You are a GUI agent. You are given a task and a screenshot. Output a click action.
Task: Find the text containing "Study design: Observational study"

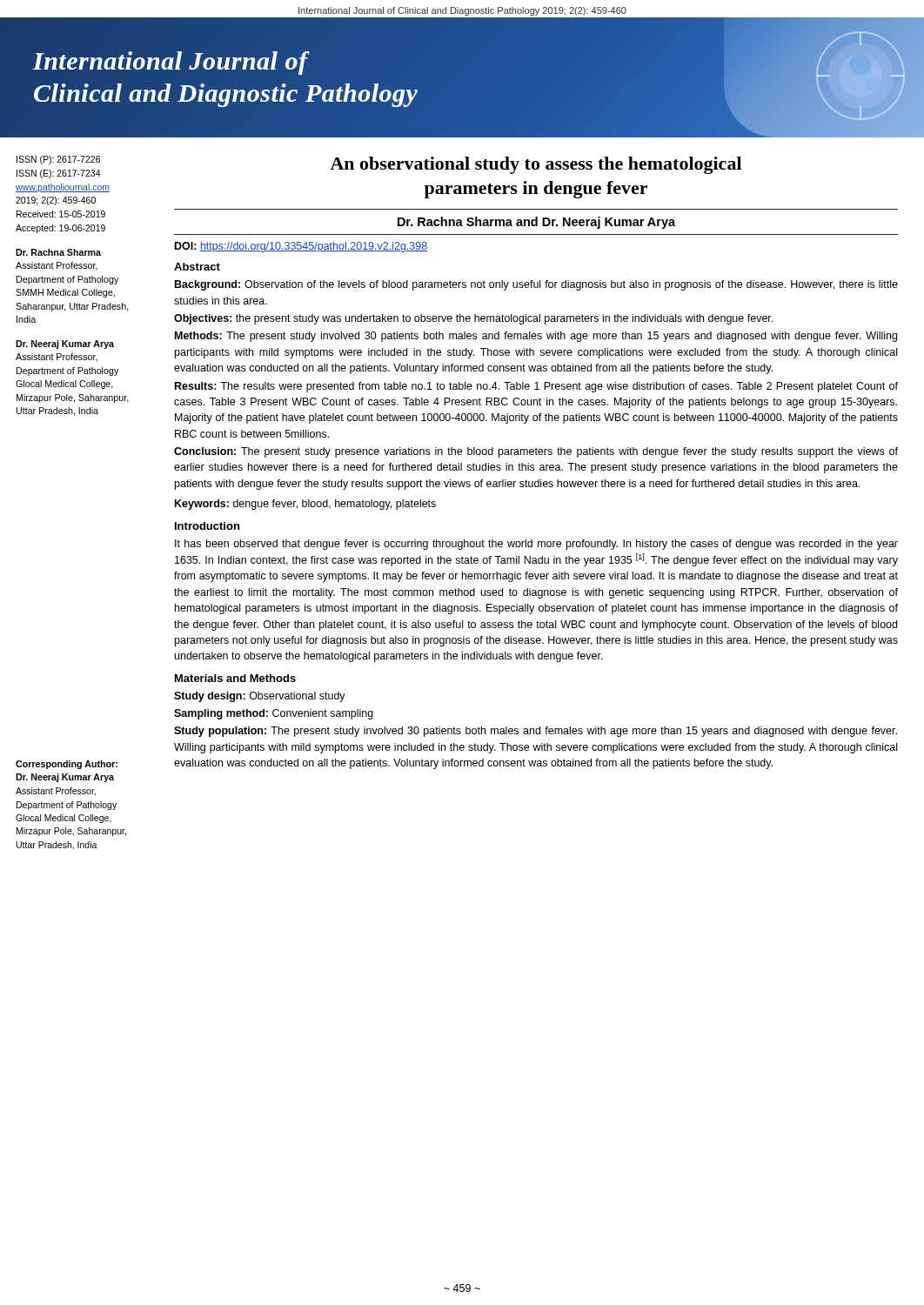(260, 696)
